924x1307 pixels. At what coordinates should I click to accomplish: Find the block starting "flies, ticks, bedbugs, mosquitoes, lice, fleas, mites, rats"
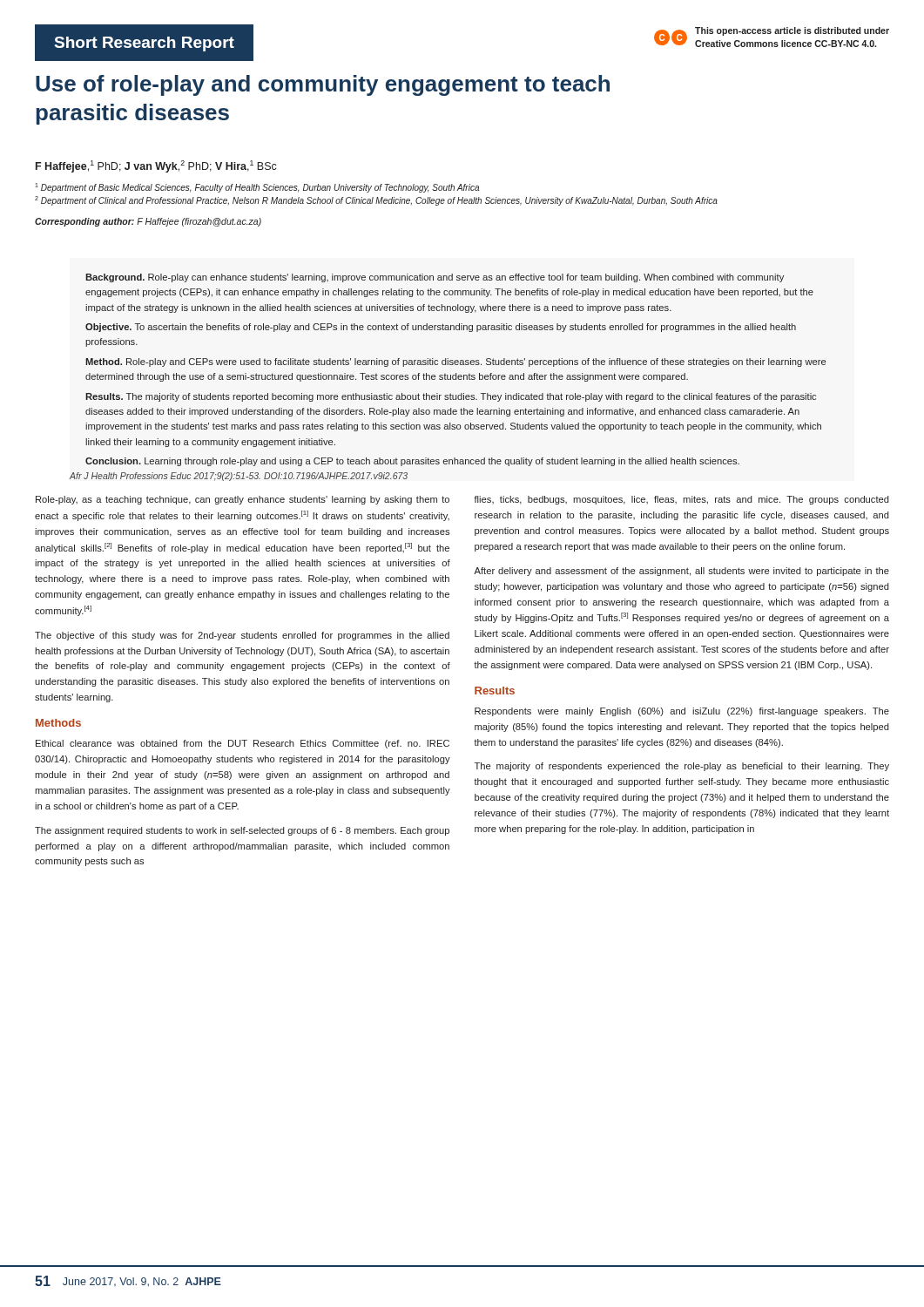click(x=682, y=583)
